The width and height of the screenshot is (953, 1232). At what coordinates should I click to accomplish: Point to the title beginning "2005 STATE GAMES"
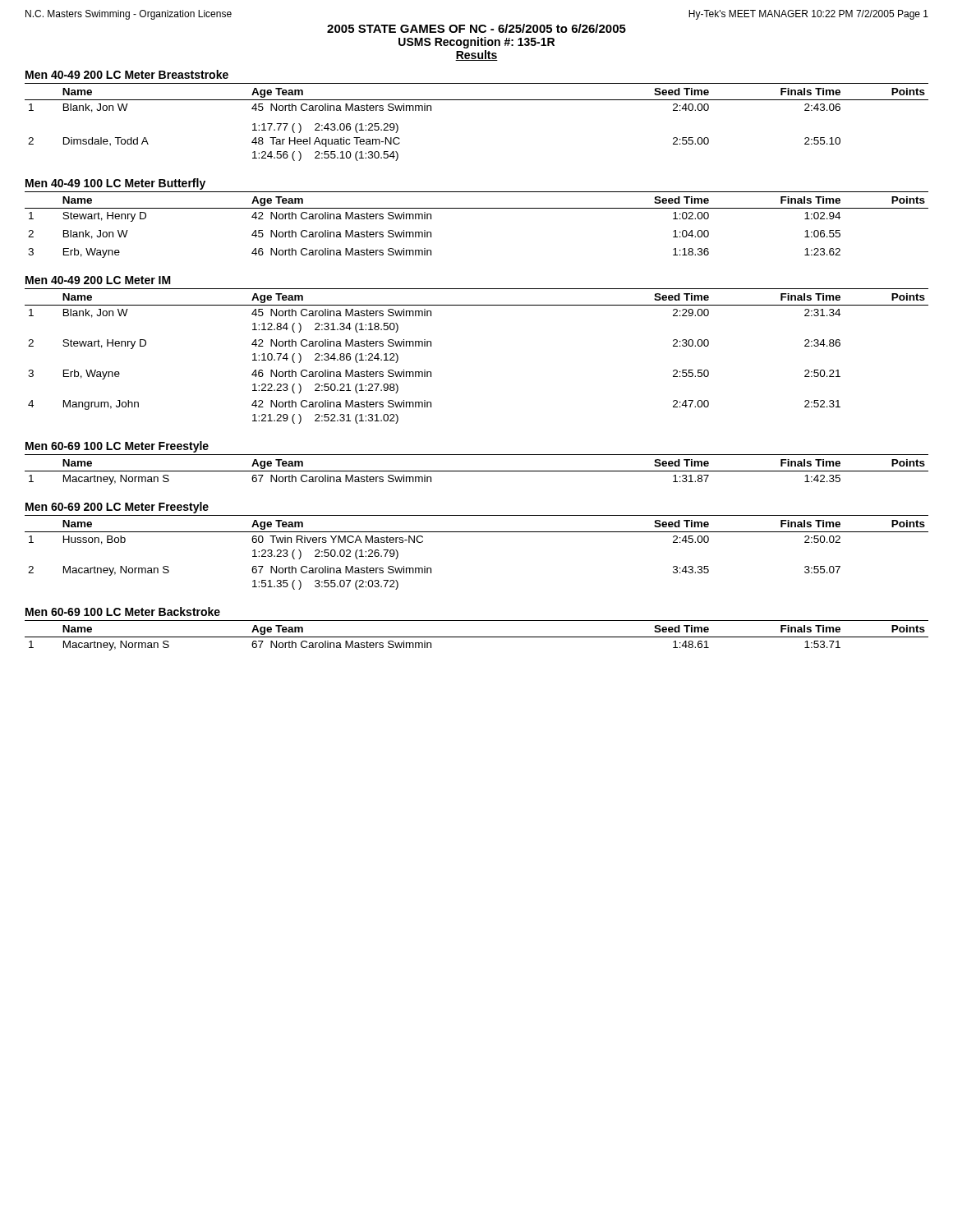tap(476, 41)
